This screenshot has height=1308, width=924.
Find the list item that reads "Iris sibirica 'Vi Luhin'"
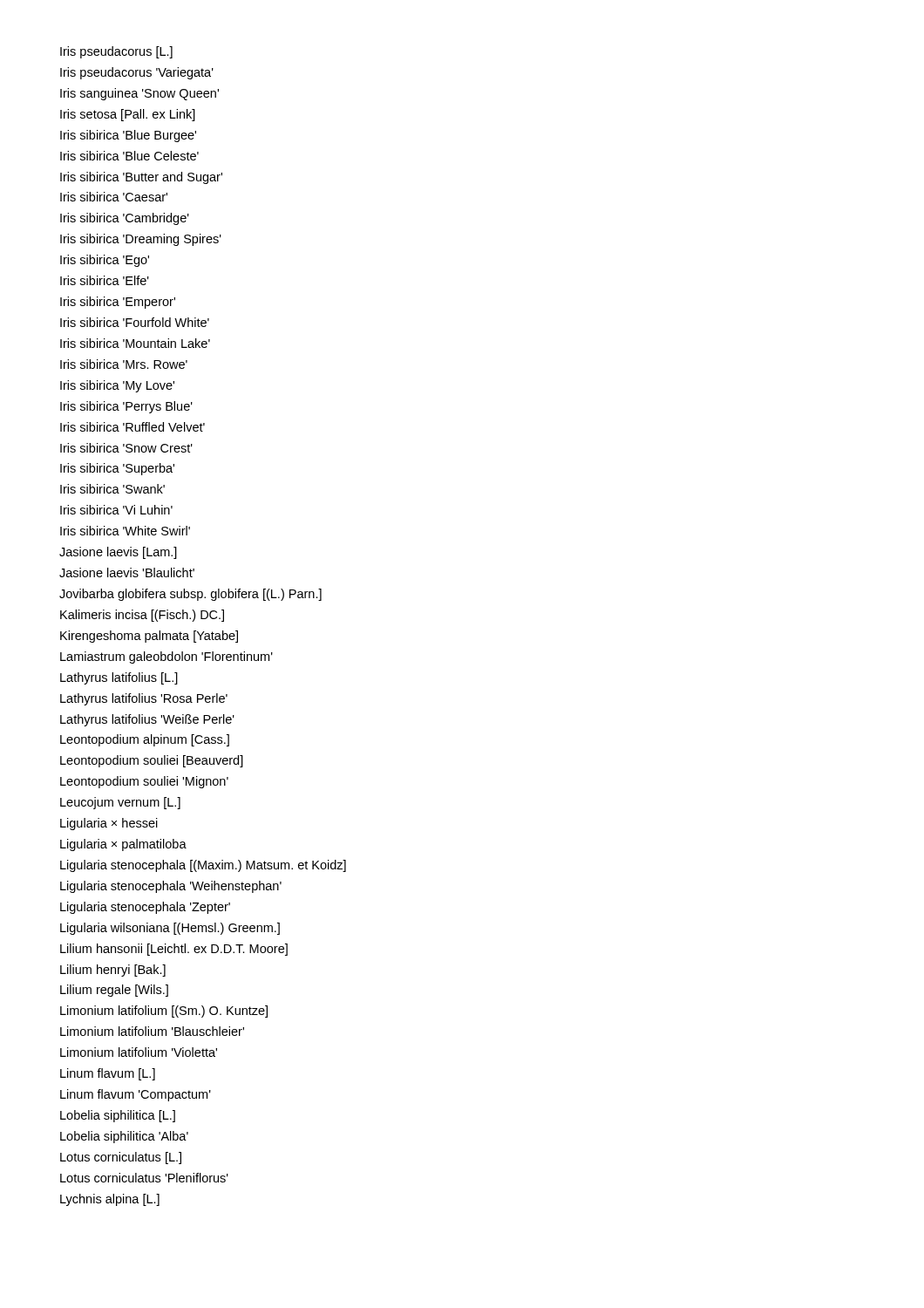tap(116, 510)
